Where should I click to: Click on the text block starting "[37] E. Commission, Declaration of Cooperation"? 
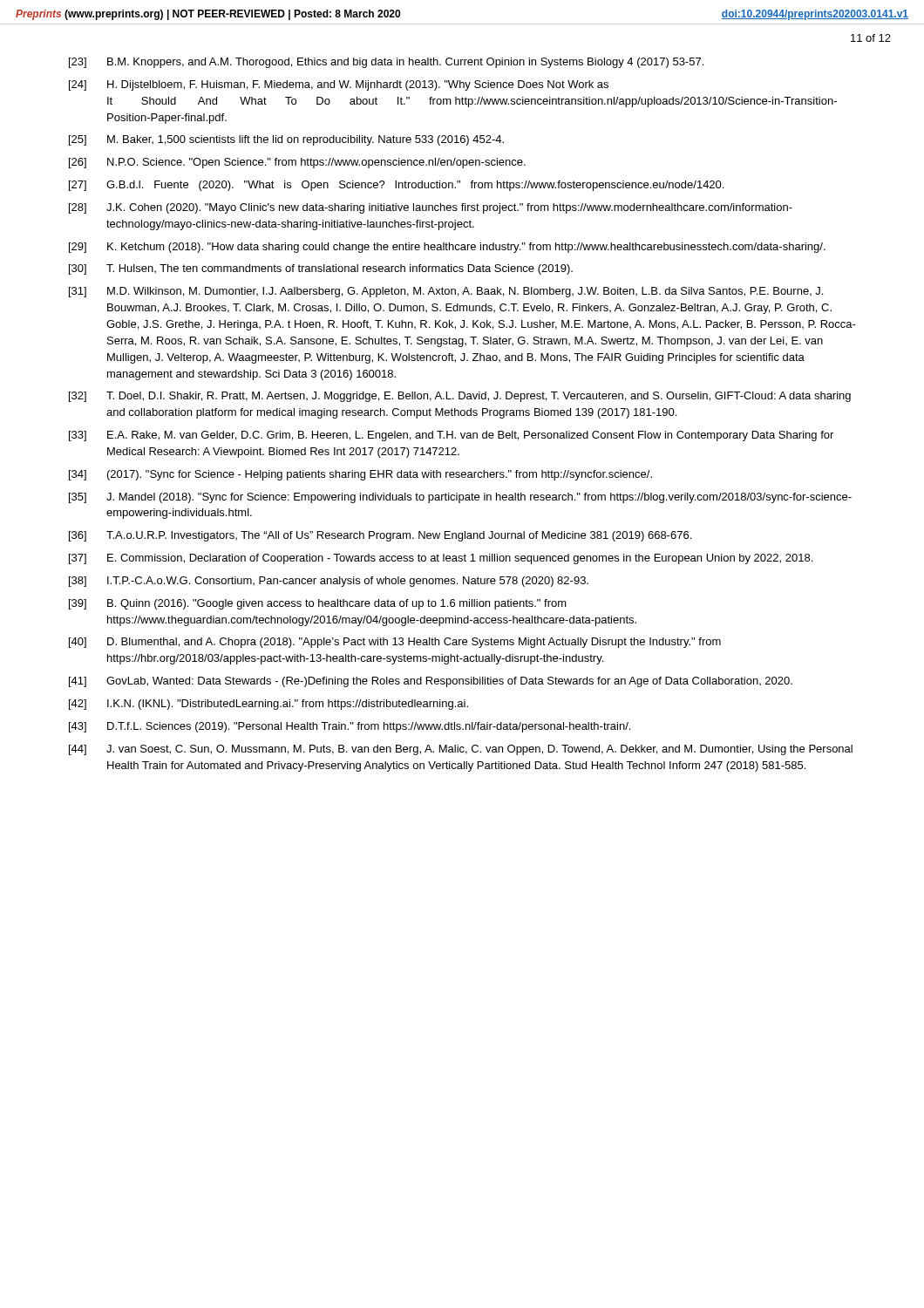point(462,559)
